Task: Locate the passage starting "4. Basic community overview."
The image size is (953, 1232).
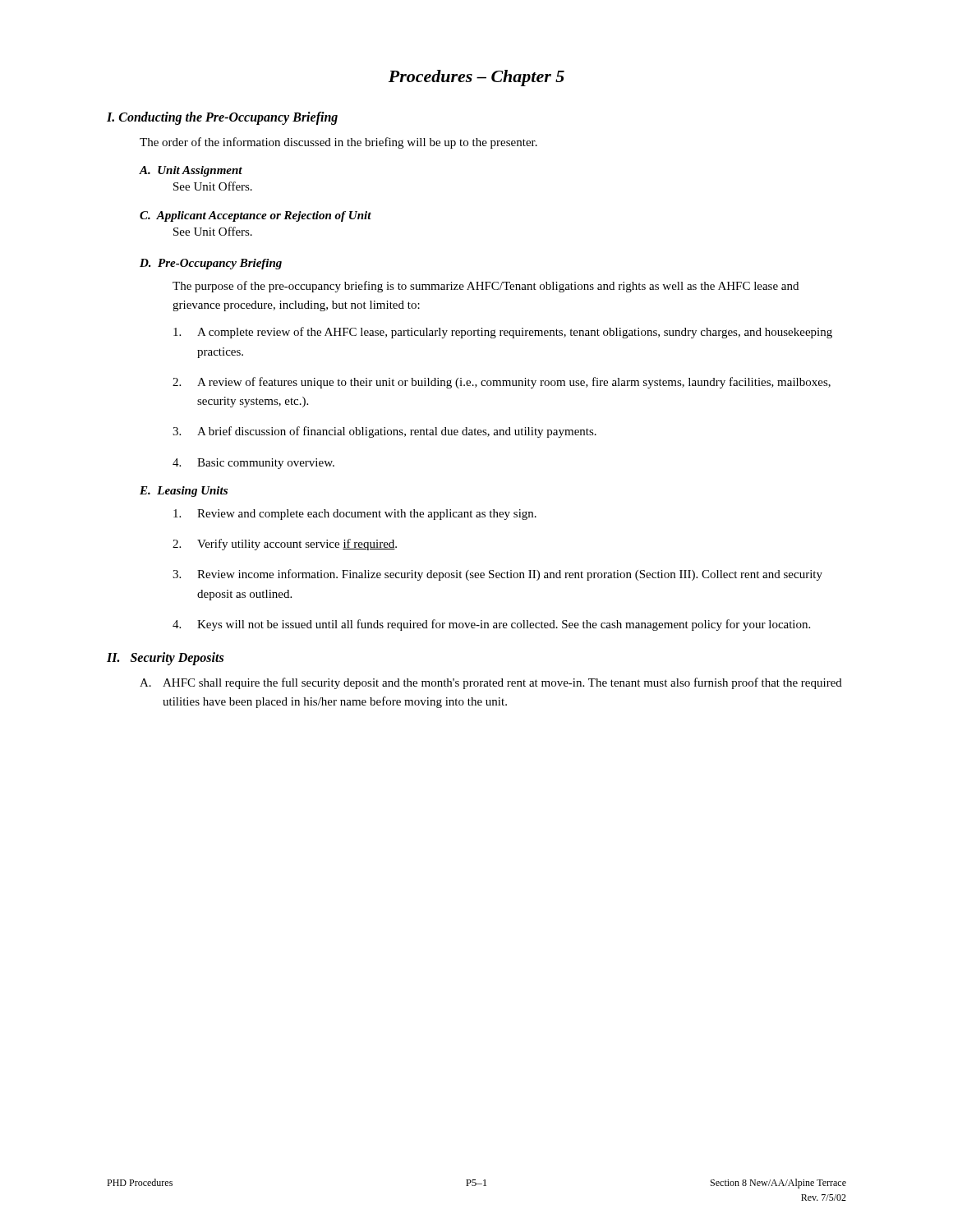Action: [253, 464]
